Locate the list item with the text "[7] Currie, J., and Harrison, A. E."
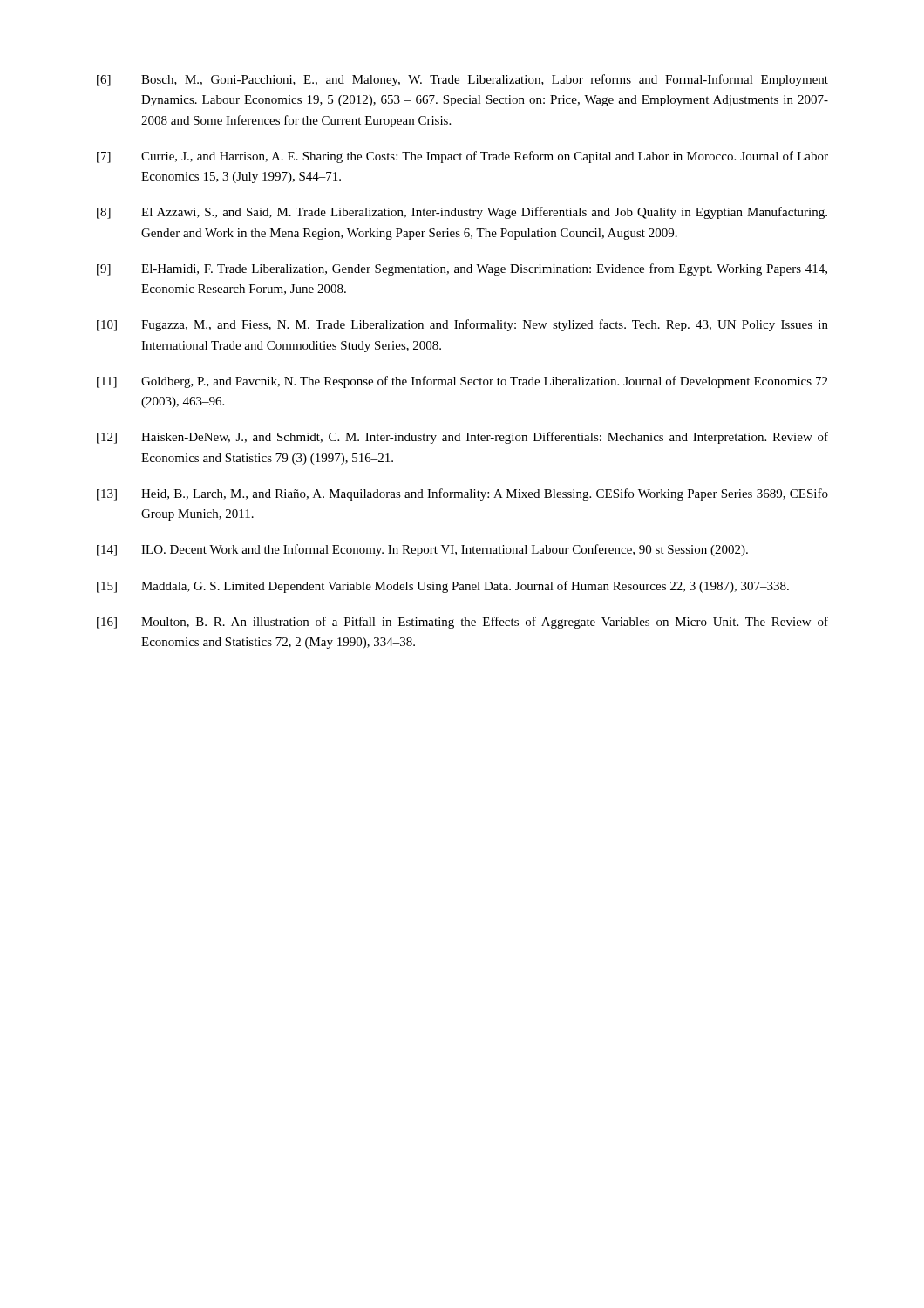The height and width of the screenshot is (1308, 924). [x=462, y=167]
